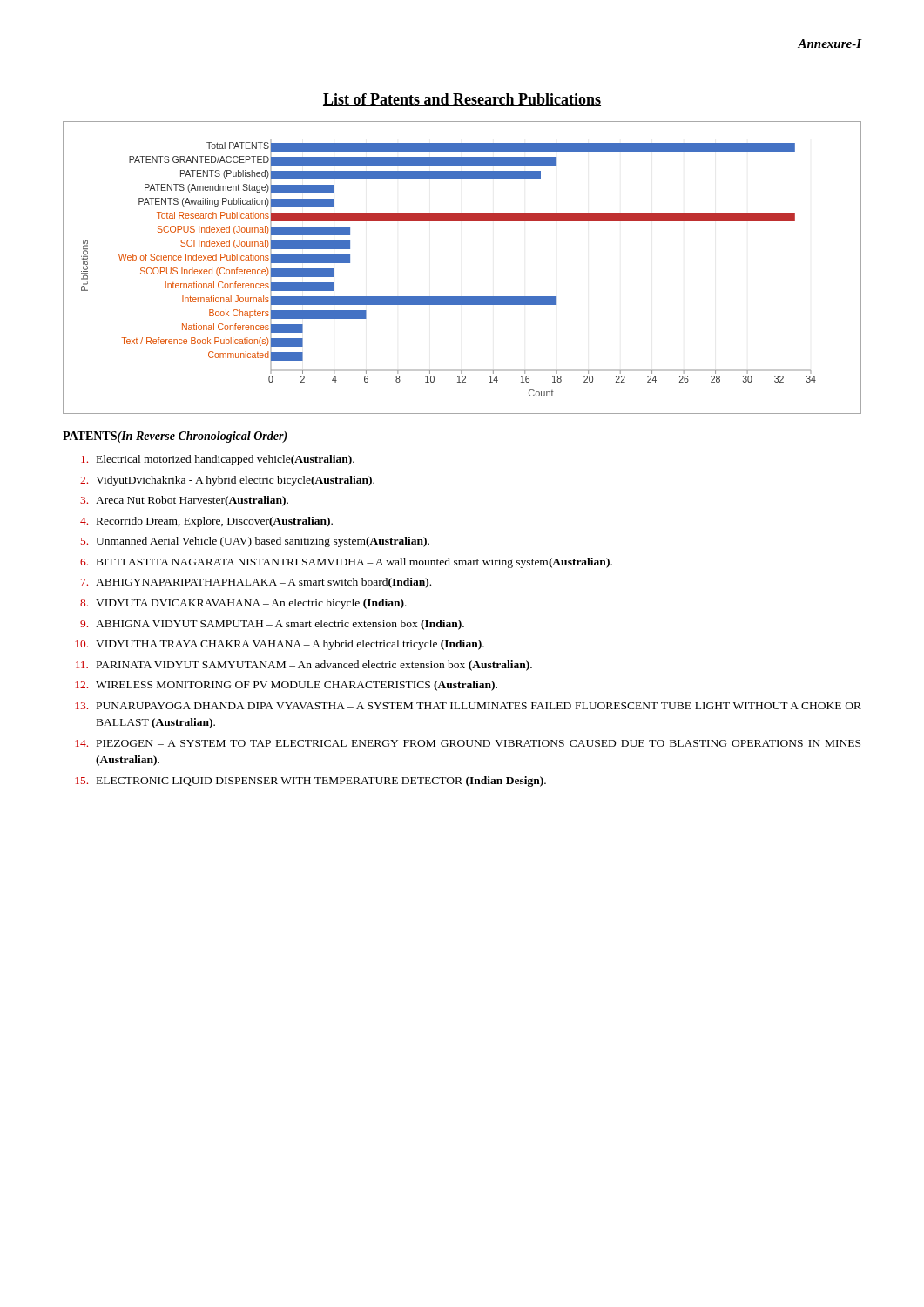
Task: Locate the block of text that opens with "10. VIDYUTHA TRAYA CHAKRA VAHANA – A hybrid"
Action: pyautogui.click(x=462, y=644)
